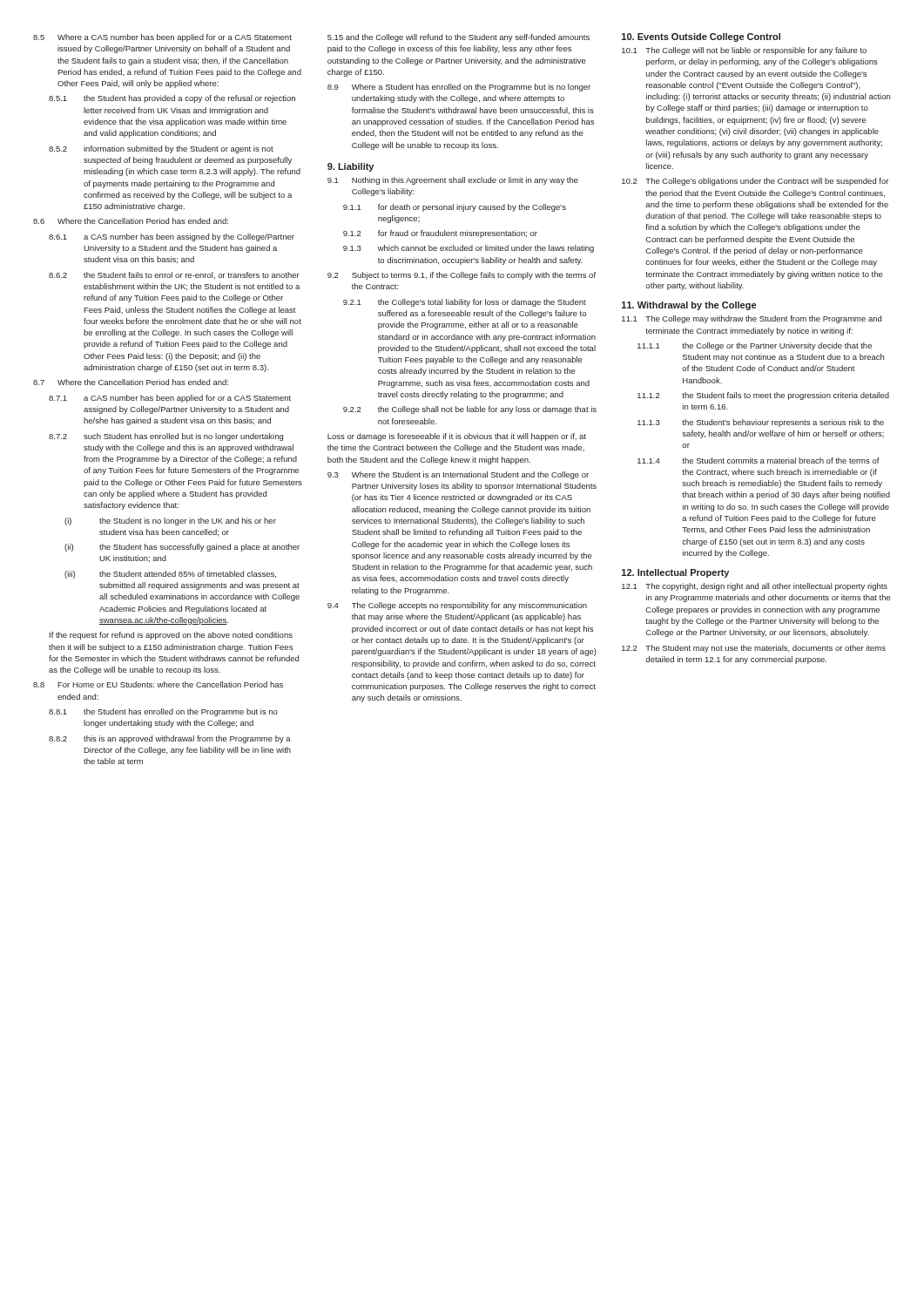Image resolution: width=924 pixels, height=1307 pixels.
Task: Select the list item containing "11.1.1 the College or the Partner University decide"
Action: coord(764,363)
